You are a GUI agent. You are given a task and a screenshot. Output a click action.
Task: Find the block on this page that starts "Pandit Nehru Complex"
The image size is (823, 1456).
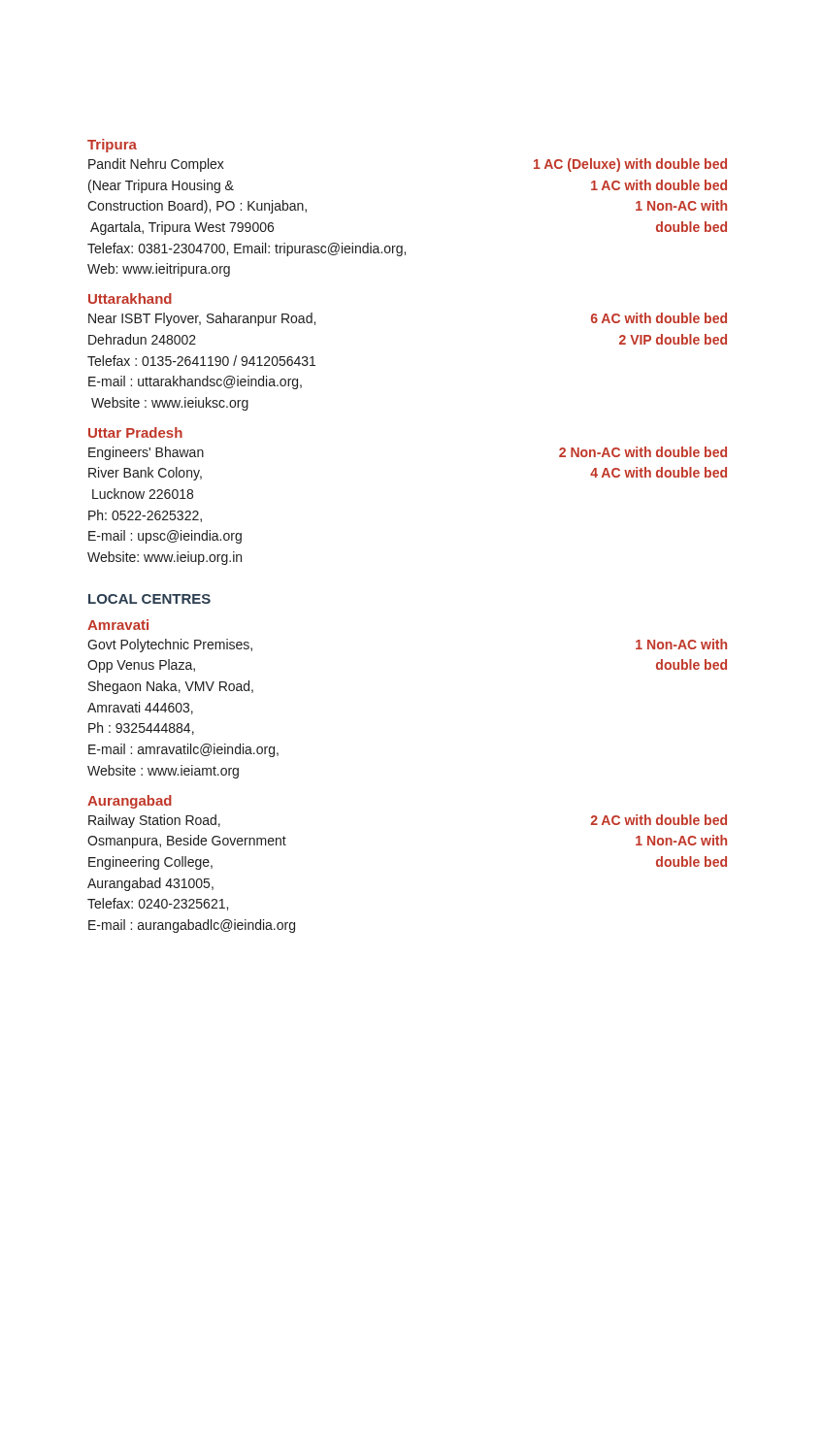click(157, 165)
